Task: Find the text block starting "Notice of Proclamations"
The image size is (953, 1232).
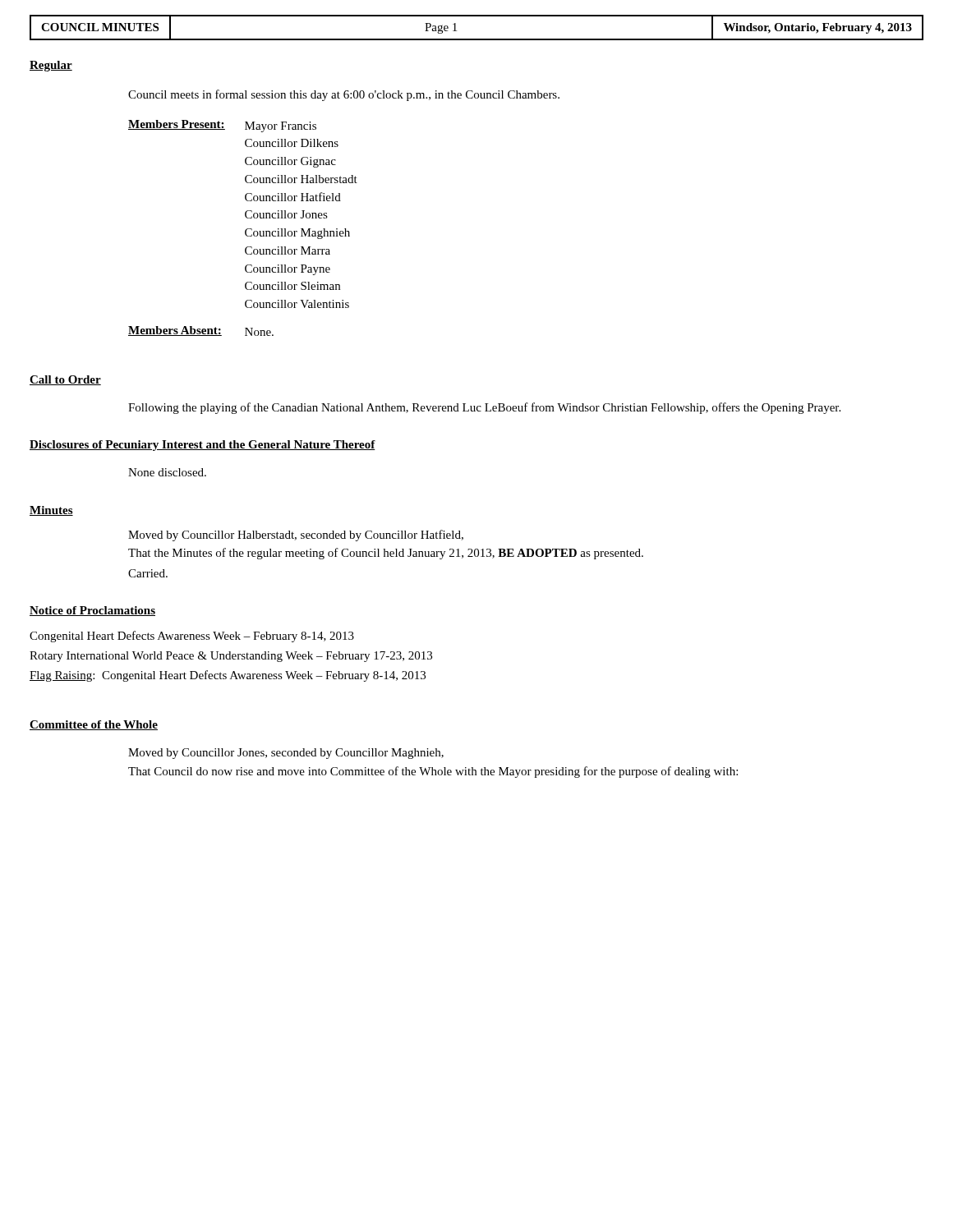Action: pos(92,610)
